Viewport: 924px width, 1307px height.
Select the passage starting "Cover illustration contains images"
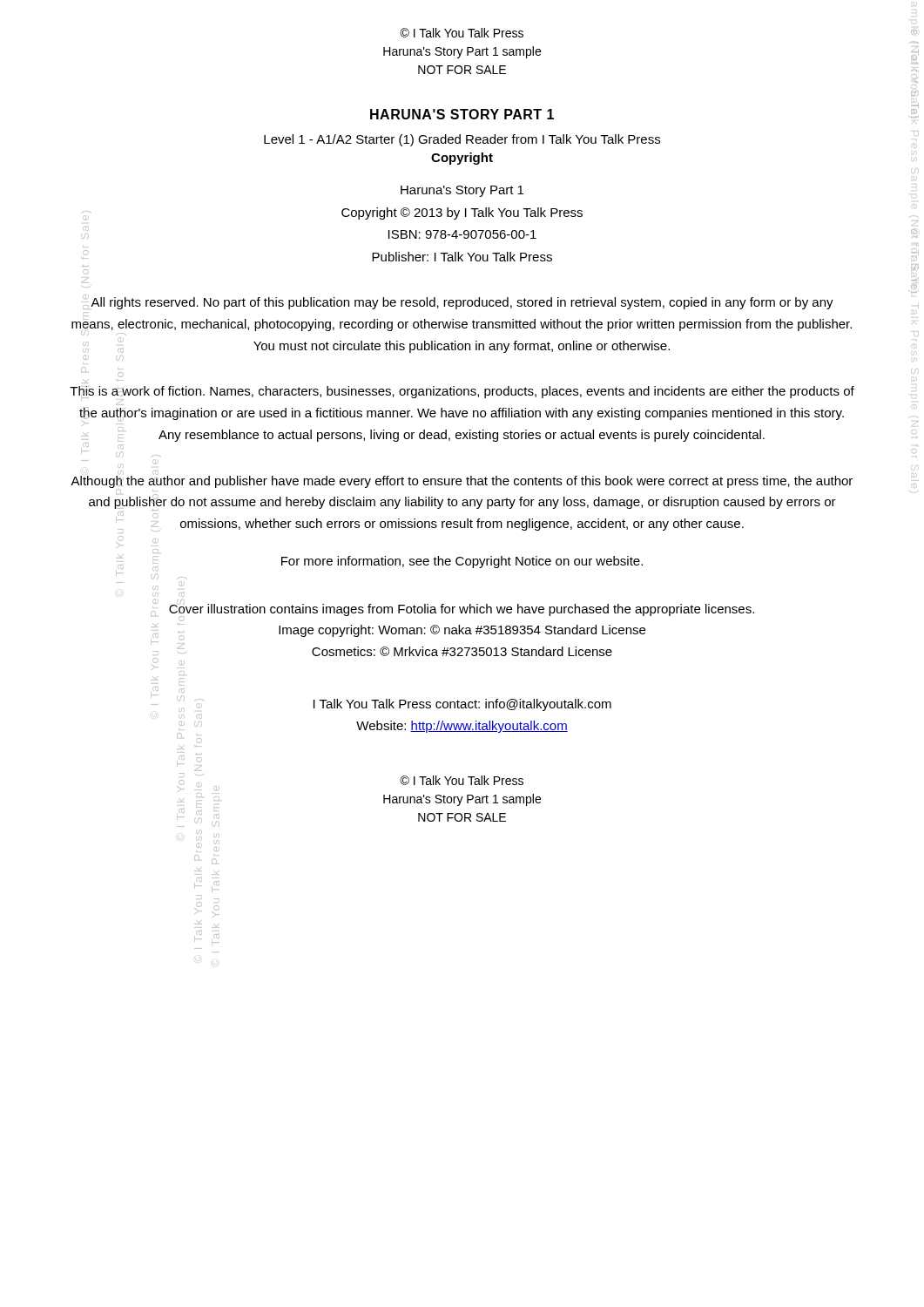[x=462, y=630]
